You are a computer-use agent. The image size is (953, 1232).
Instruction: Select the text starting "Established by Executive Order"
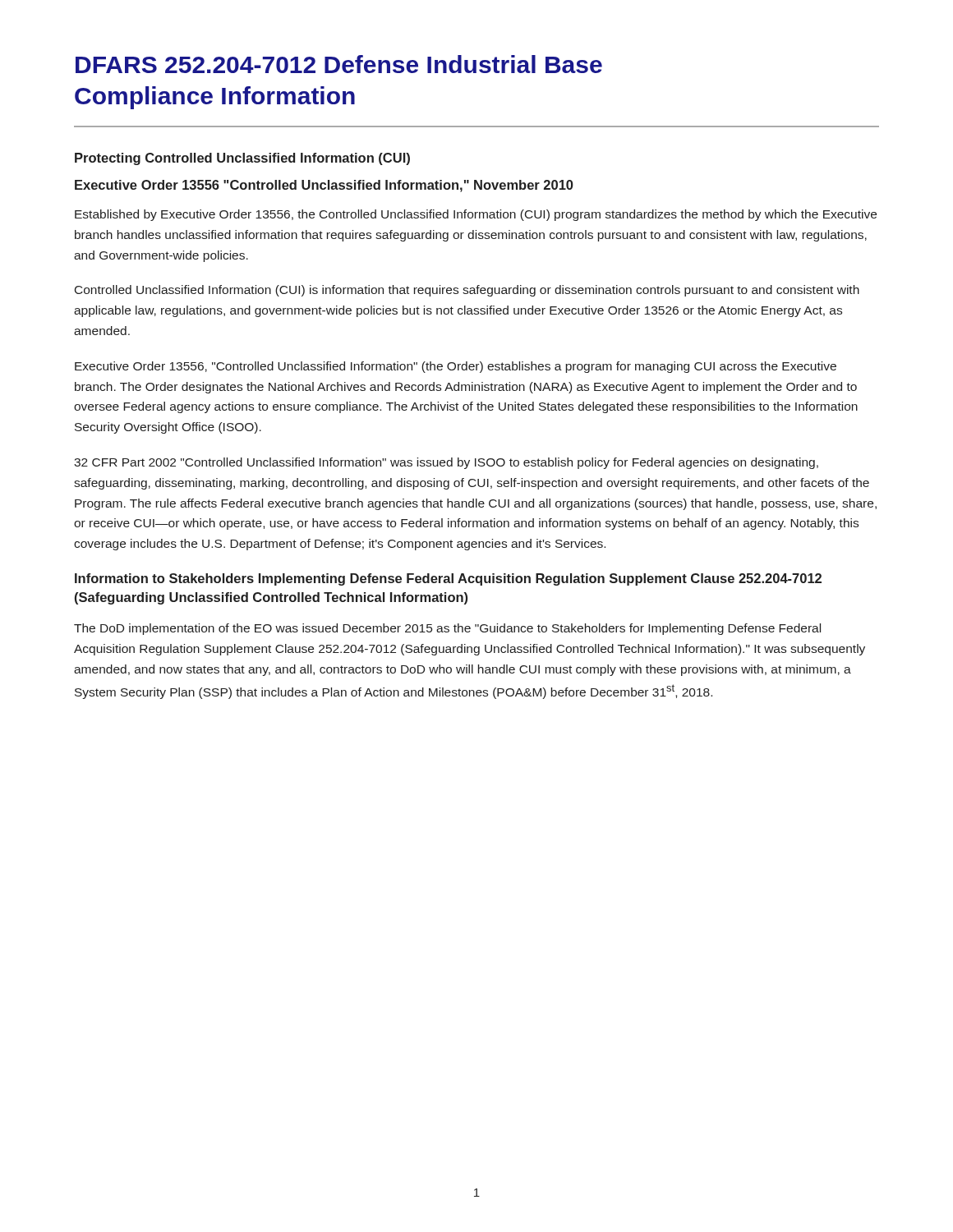point(476,234)
